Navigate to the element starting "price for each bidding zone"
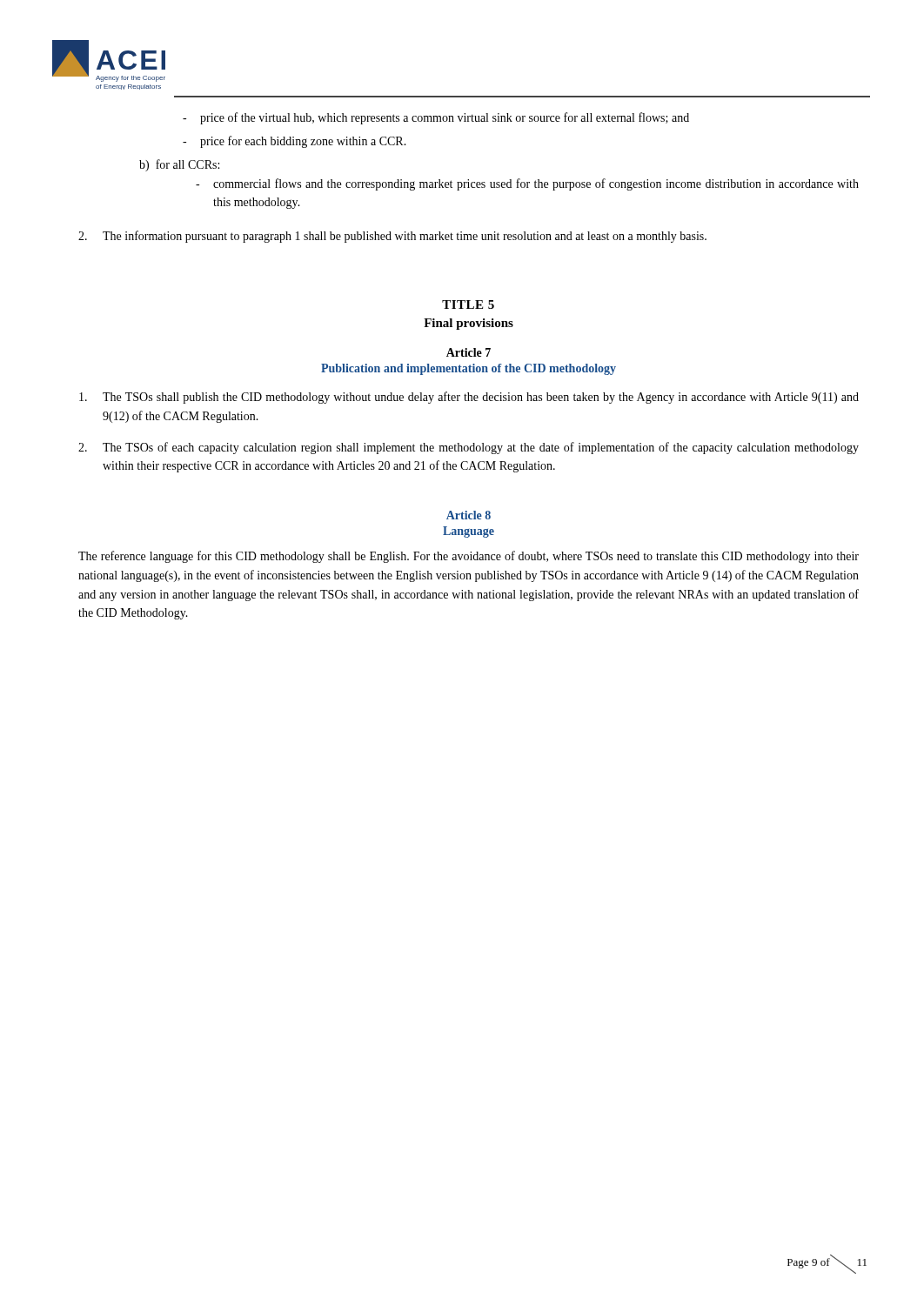The width and height of the screenshot is (924, 1305). (303, 141)
